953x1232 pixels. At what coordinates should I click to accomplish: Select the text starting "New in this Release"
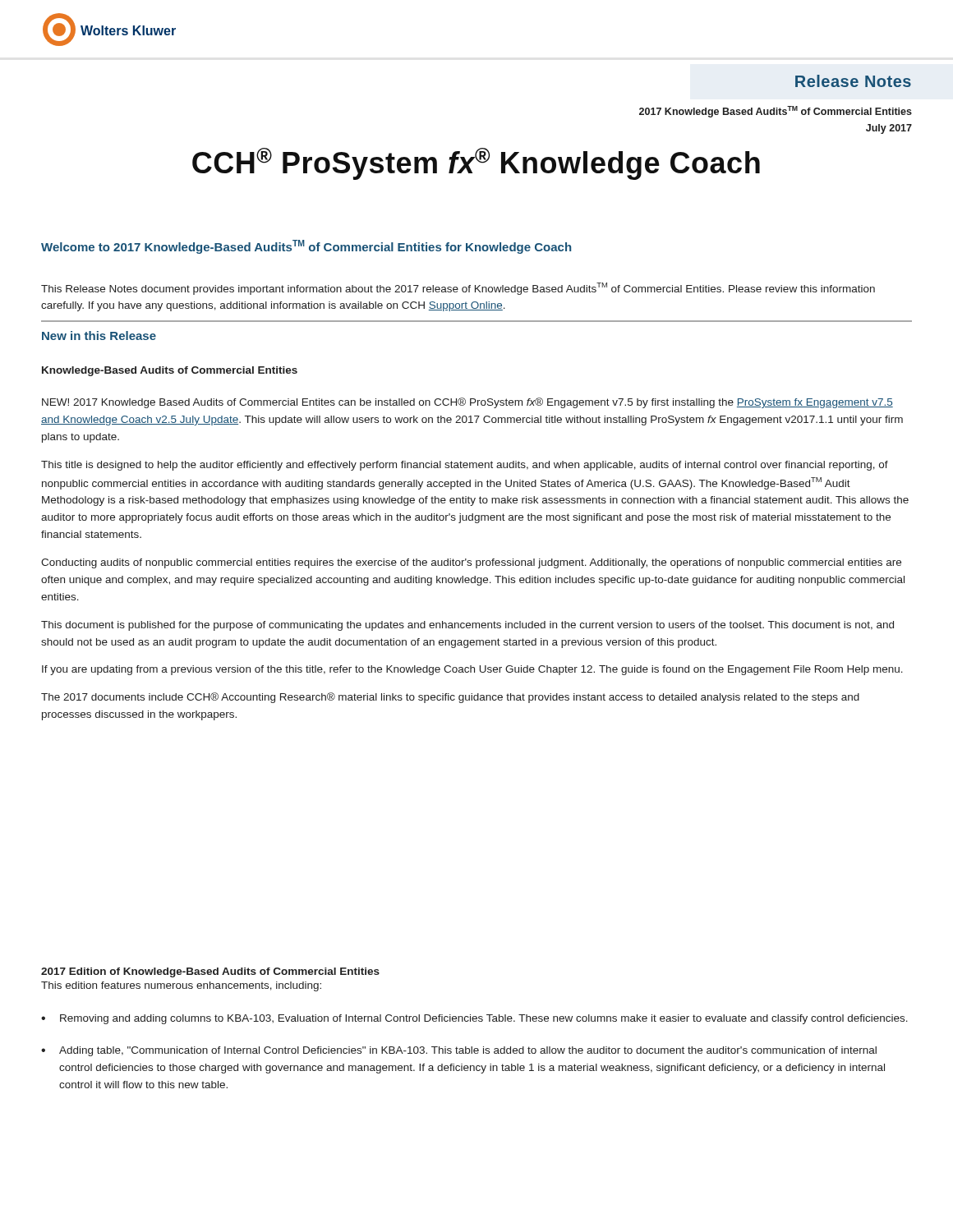tap(99, 336)
